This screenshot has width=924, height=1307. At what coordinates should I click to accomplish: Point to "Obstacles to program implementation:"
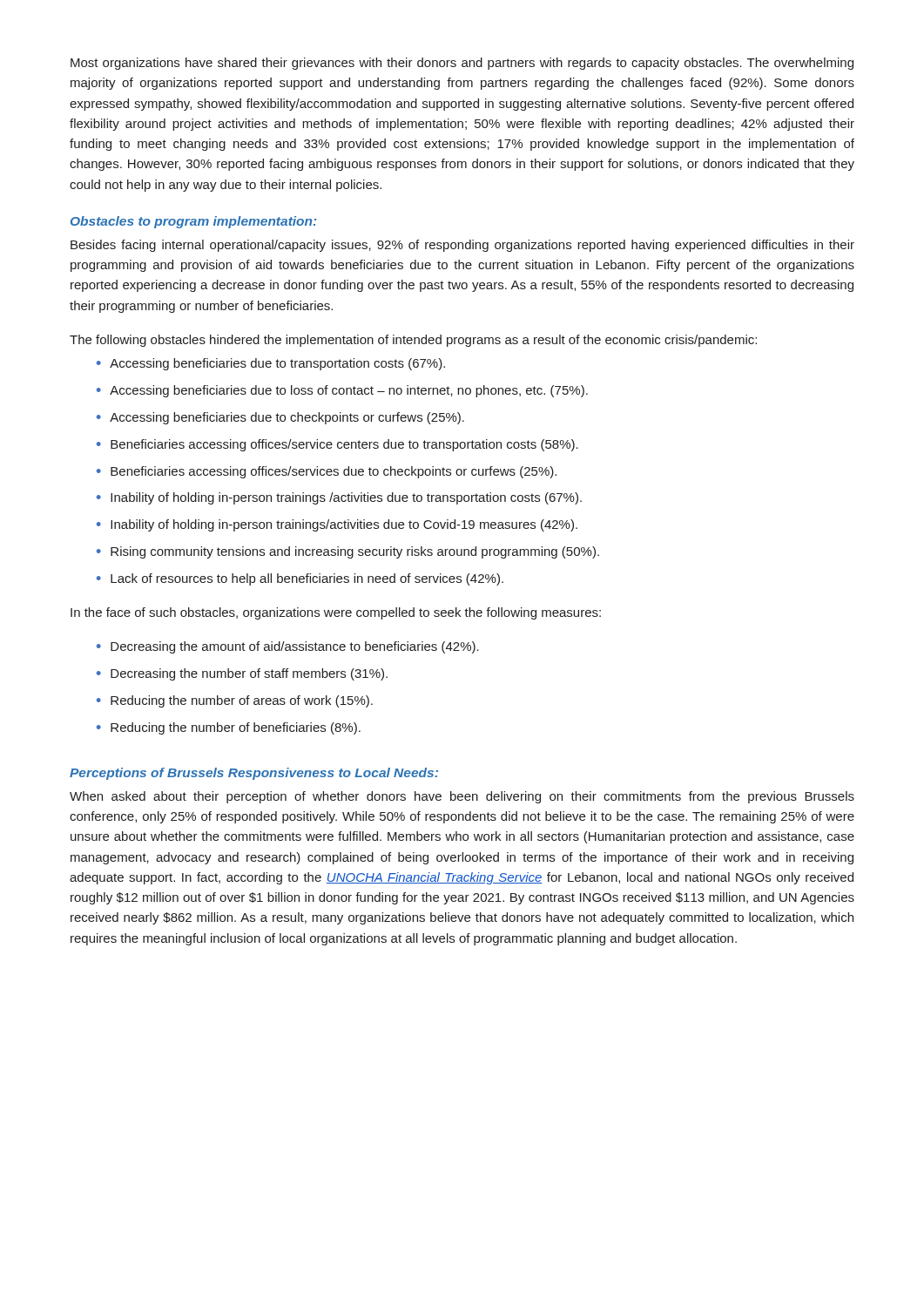coord(193,221)
